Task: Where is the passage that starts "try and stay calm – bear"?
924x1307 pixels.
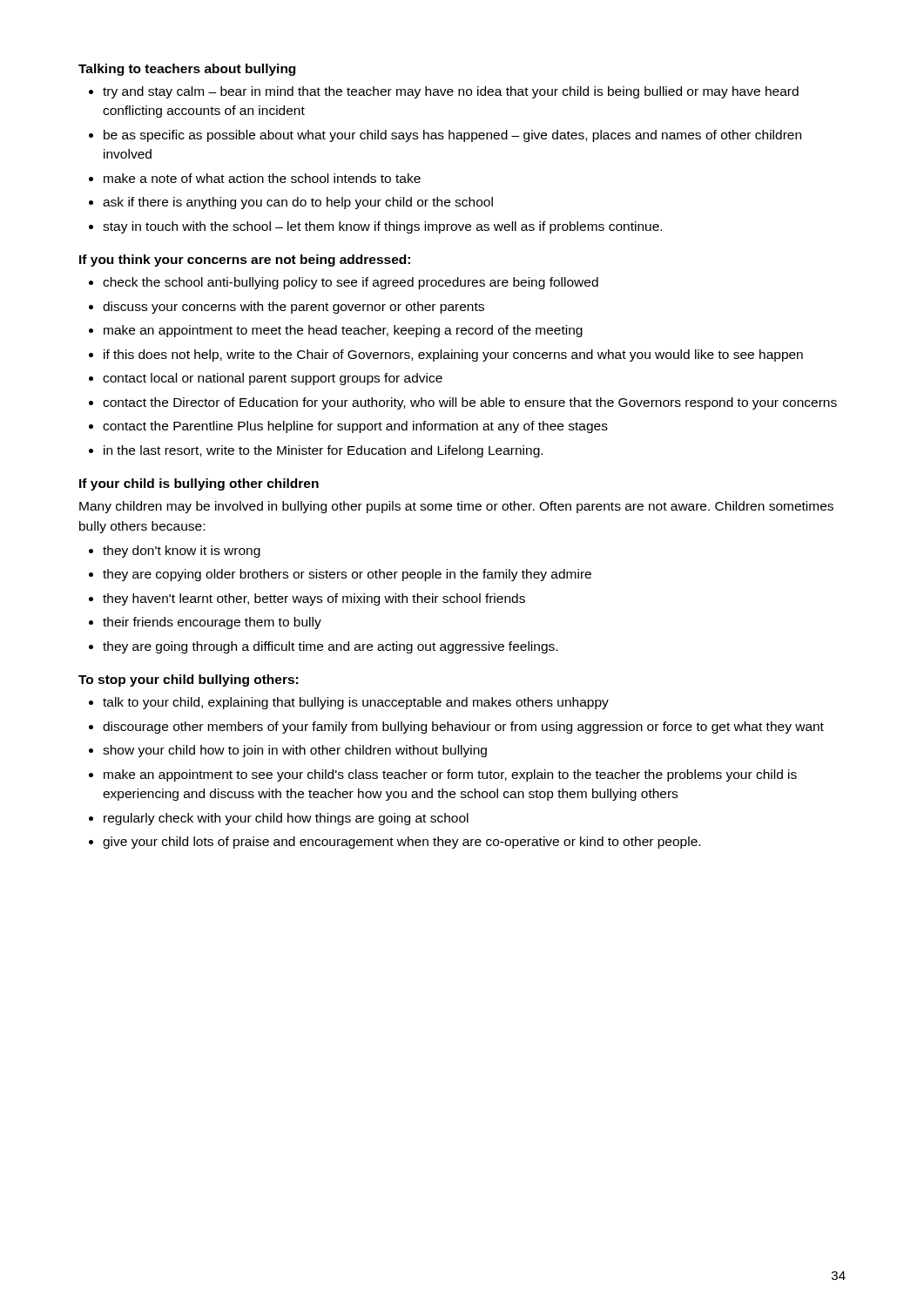Action: (444, 92)
